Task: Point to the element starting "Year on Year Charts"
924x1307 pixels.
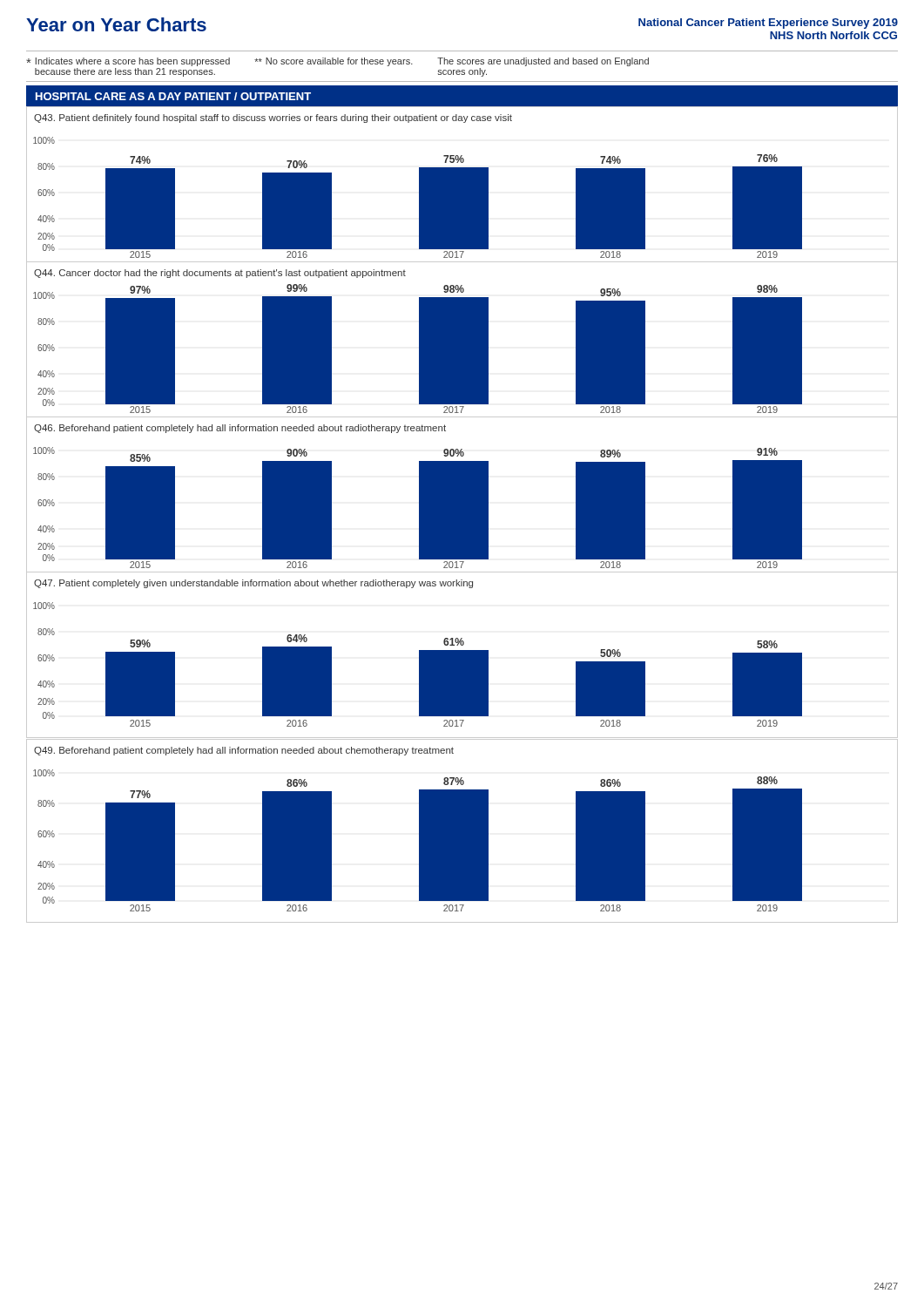Action: [x=116, y=25]
